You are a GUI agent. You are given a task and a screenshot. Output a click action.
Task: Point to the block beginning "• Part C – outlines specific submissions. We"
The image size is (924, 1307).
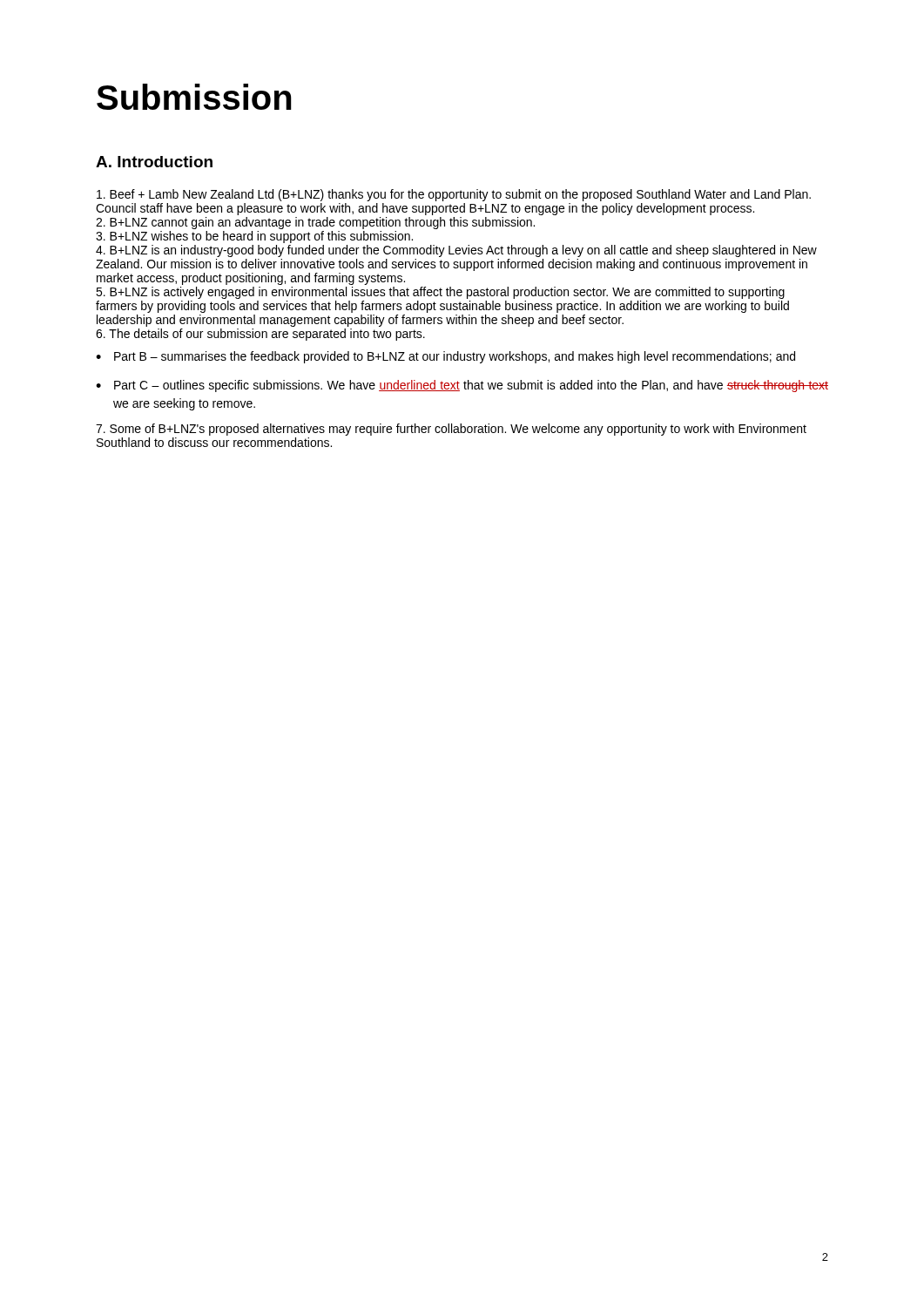462,395
